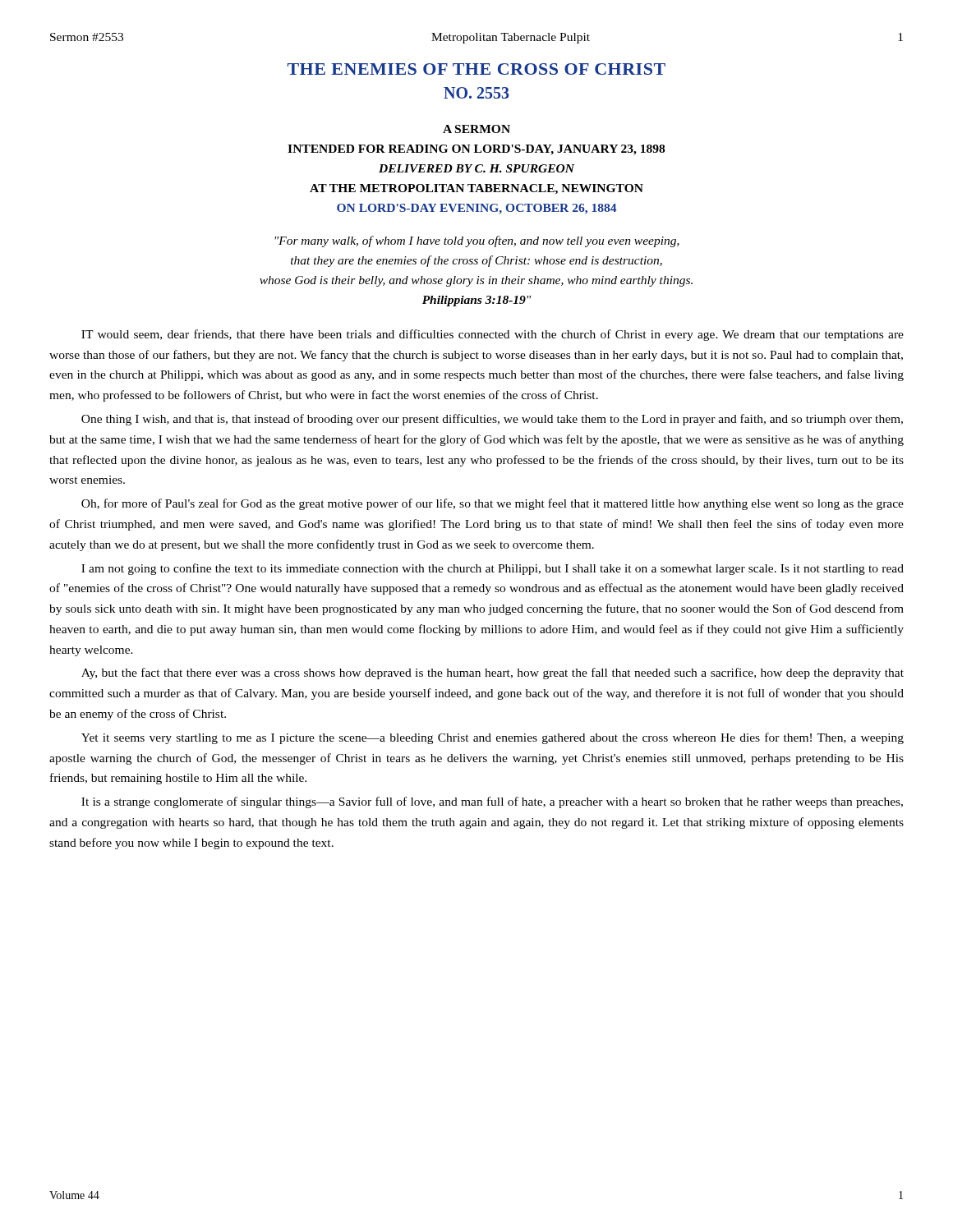Viewport: 953px width, 1232px height.
Task: Navigate to the text block starting "I am not going to confine the text"
Action: pyautogui.click(x=476, y=609)
